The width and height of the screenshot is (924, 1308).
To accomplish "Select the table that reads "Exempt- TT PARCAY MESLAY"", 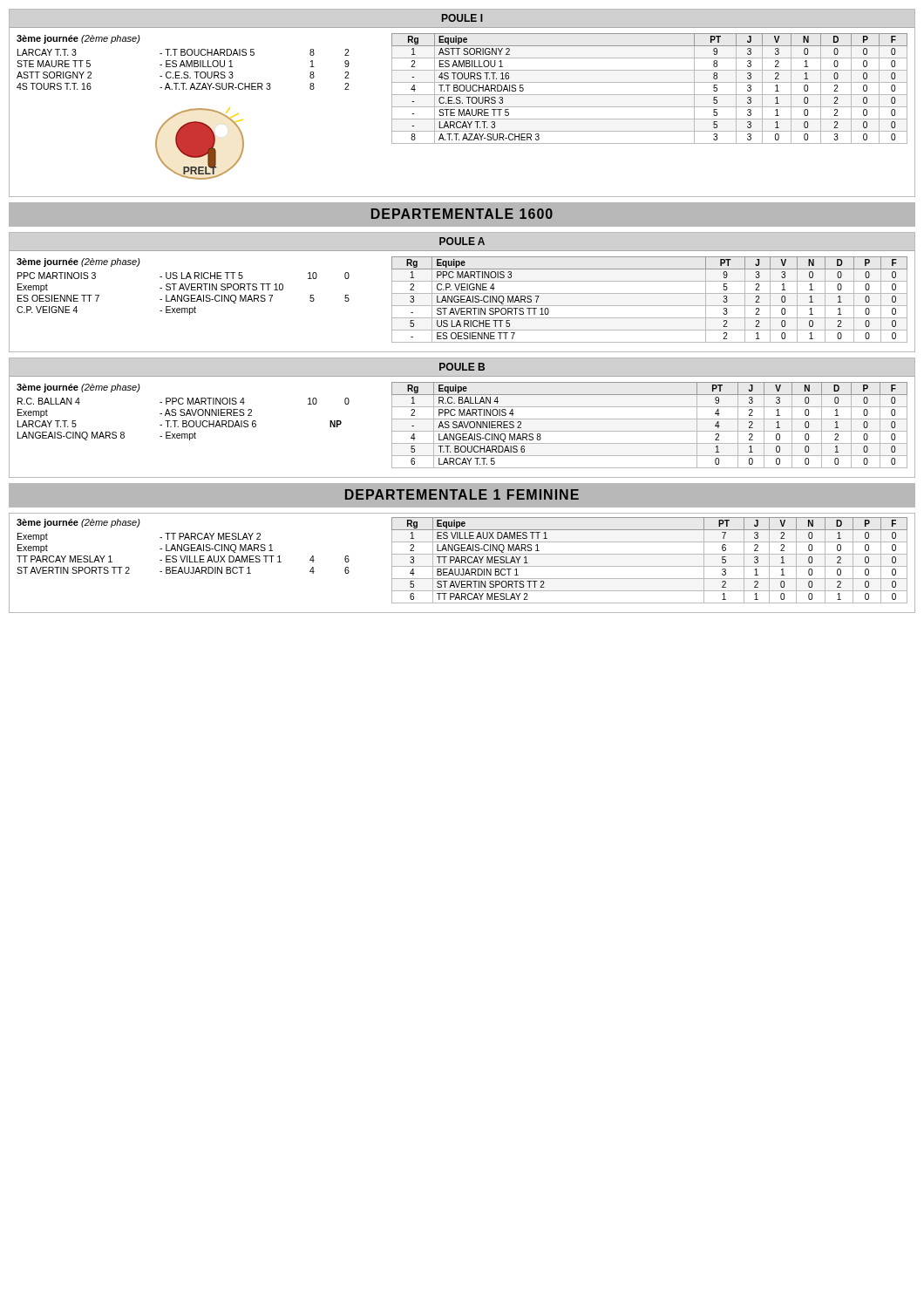I will (200, 553).
